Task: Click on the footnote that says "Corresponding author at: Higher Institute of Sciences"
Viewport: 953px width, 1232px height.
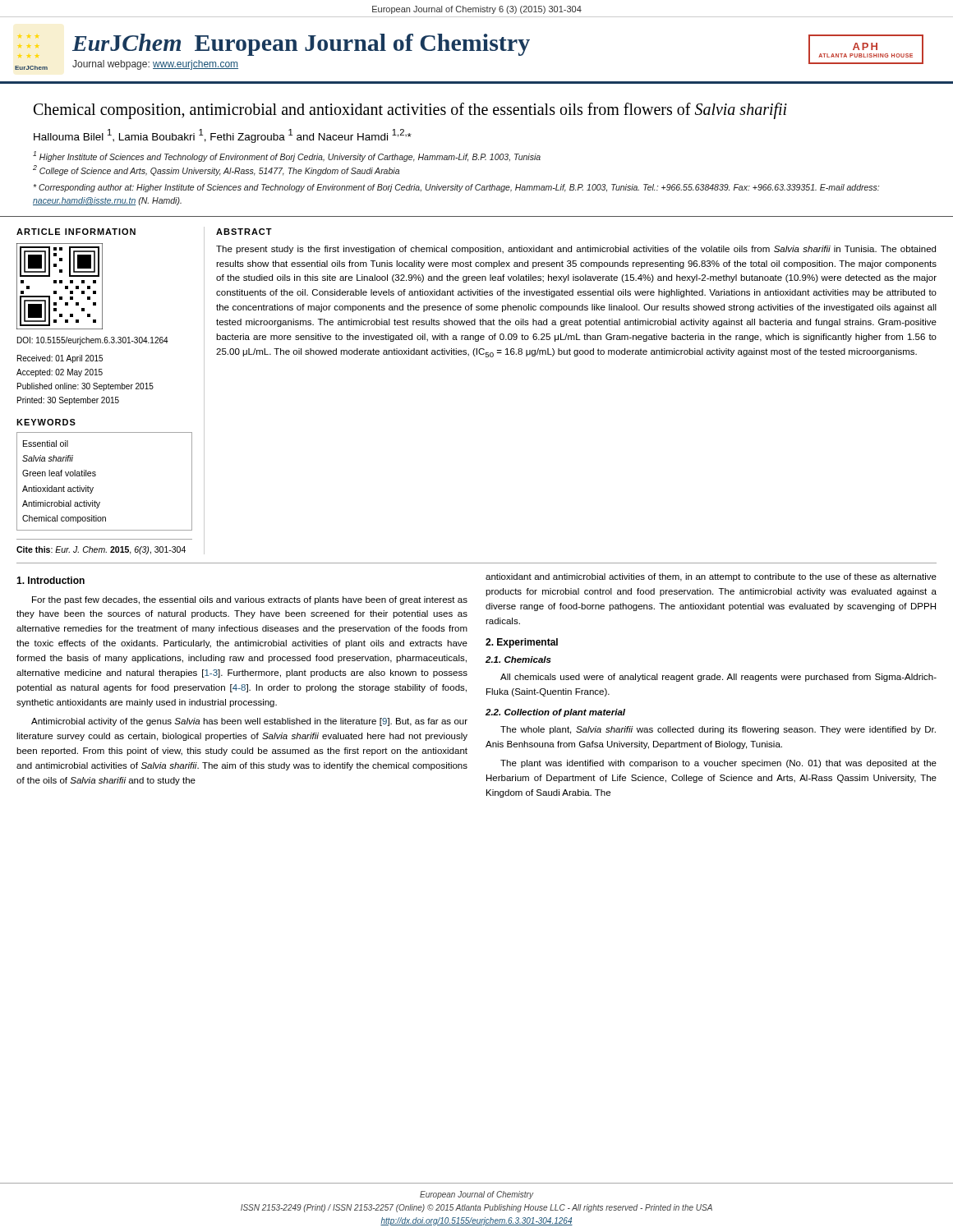Action: coord(456,194)
